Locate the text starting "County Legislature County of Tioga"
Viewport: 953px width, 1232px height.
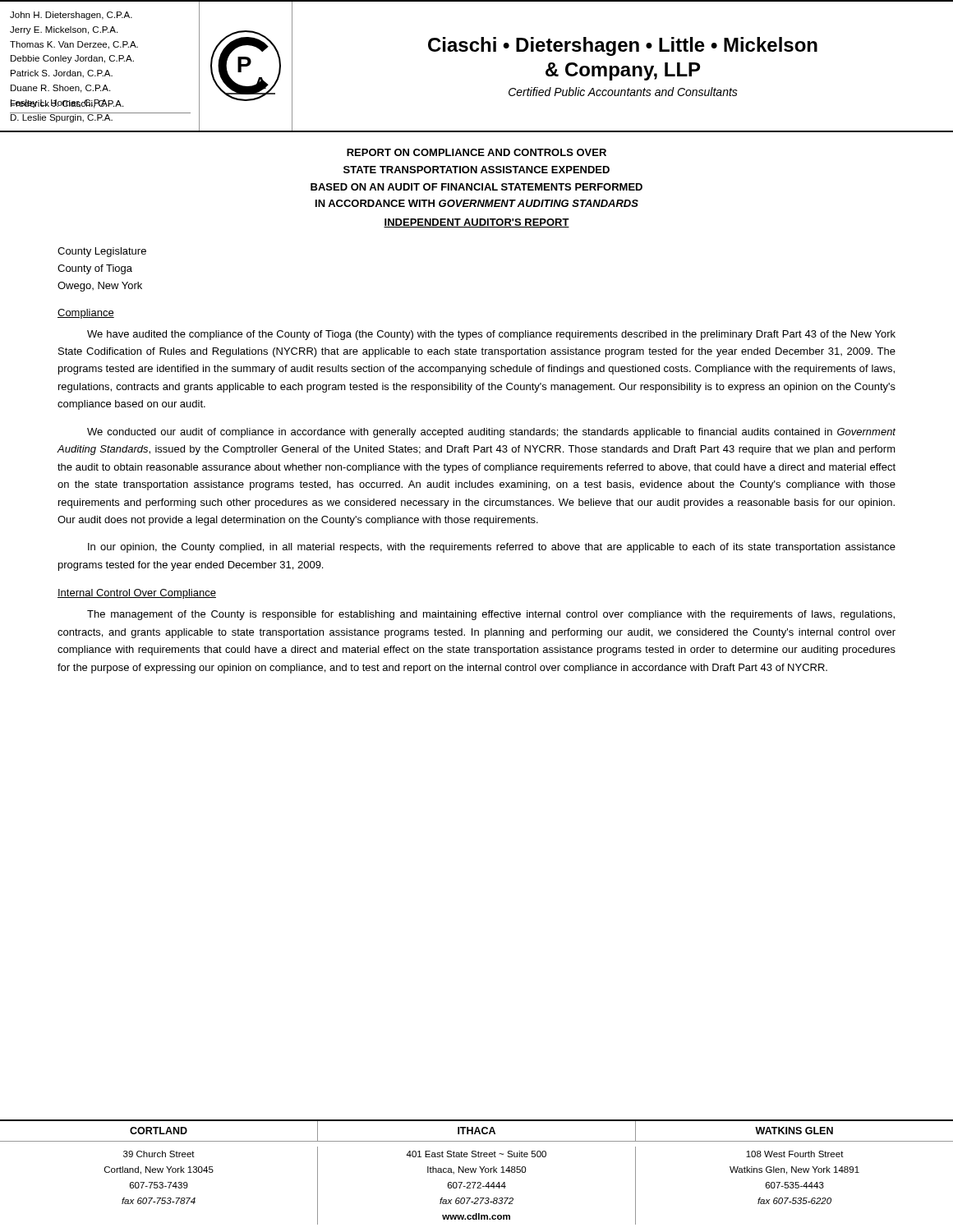click(102, 268)
